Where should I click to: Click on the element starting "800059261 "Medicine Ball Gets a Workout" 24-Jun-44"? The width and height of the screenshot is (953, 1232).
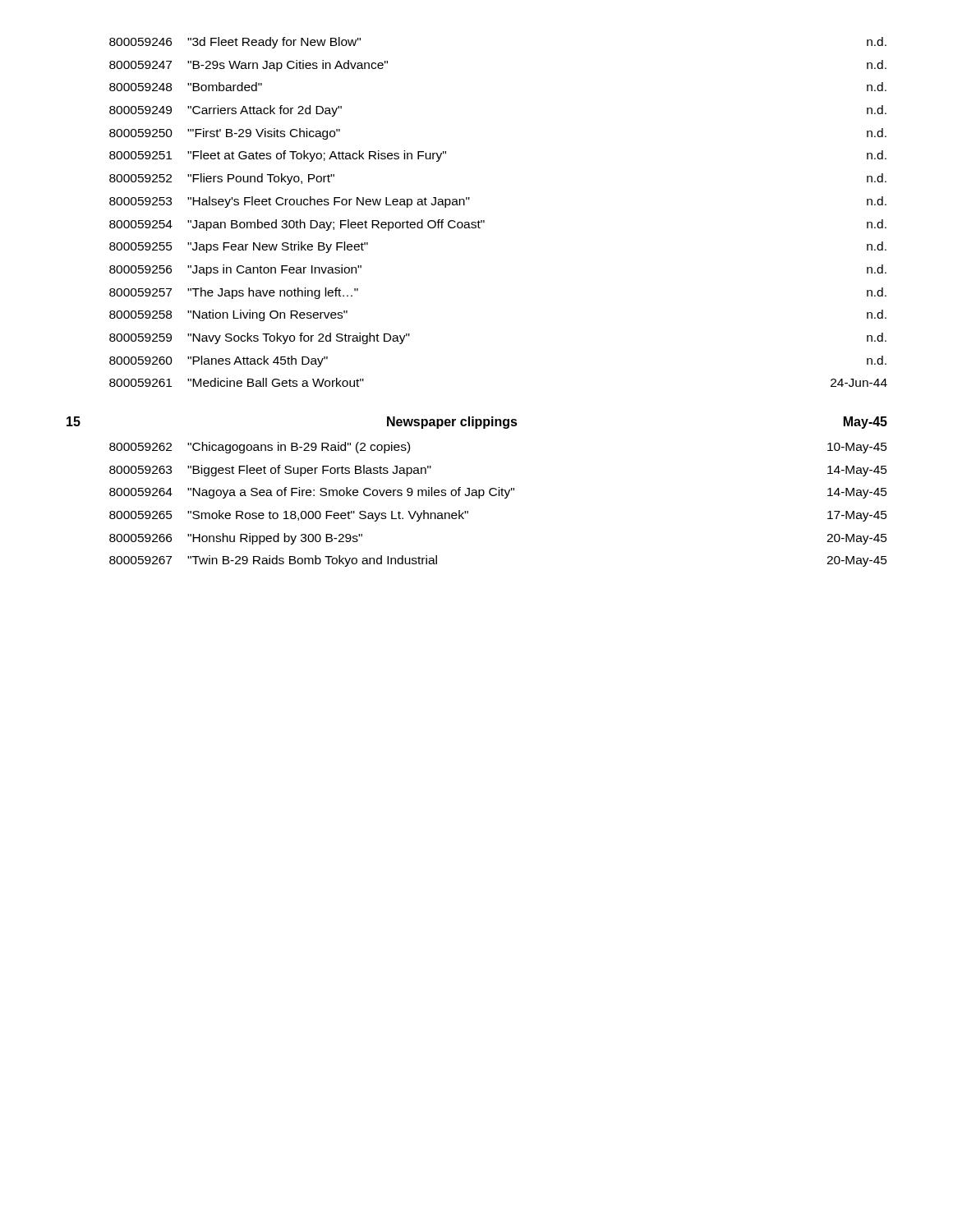[x=141, y=382]
